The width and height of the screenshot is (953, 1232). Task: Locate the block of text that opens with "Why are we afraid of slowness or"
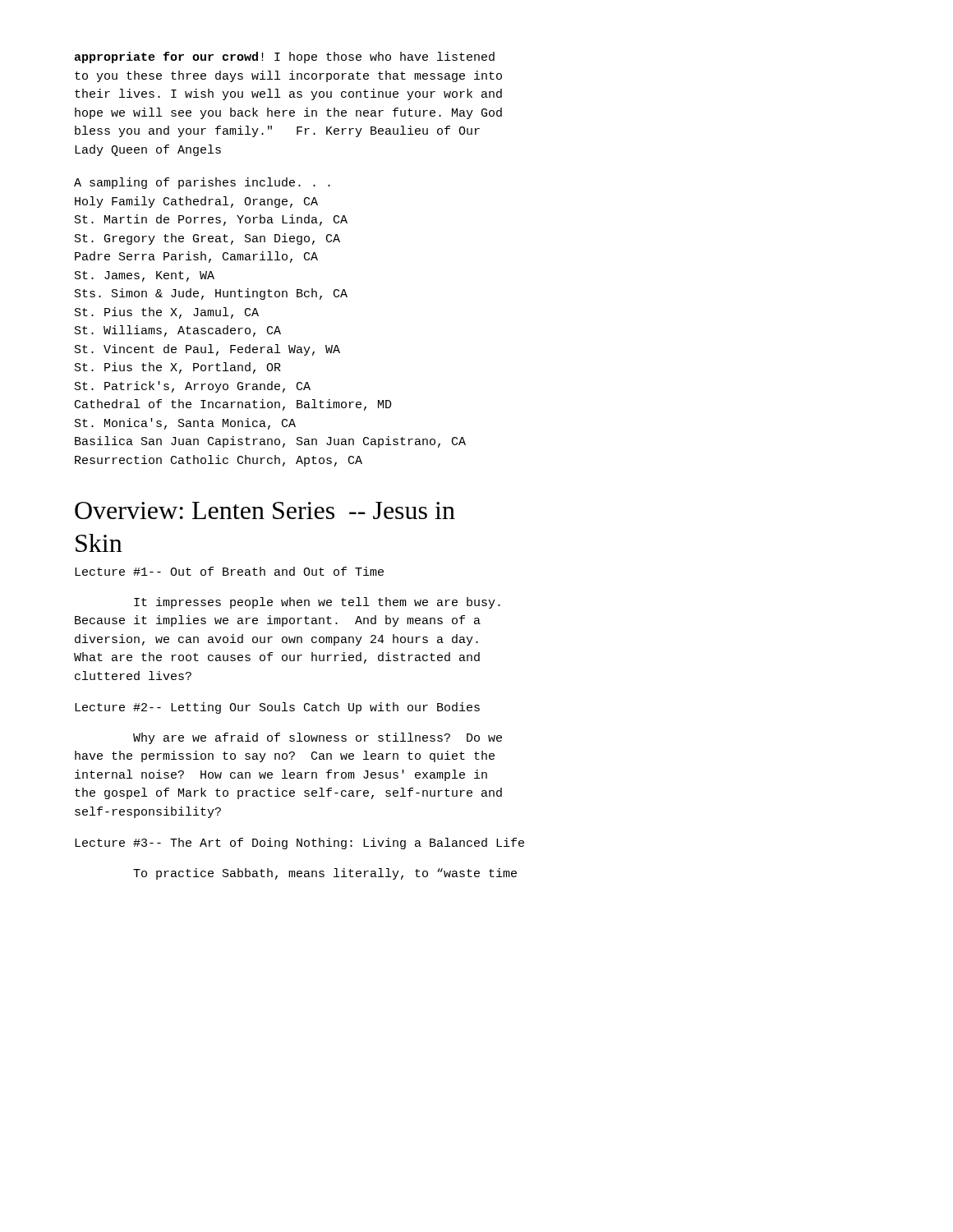(288, 775)
